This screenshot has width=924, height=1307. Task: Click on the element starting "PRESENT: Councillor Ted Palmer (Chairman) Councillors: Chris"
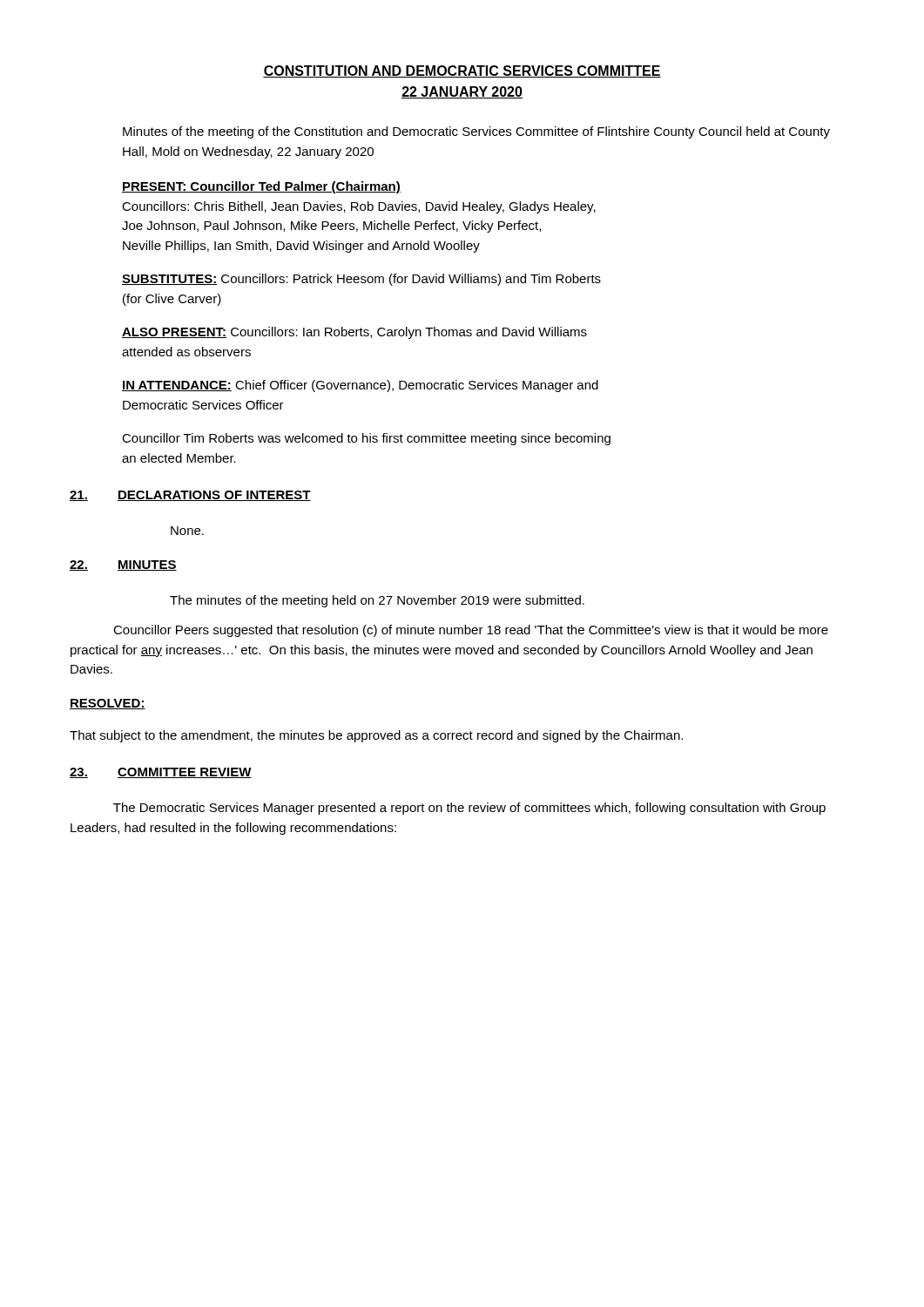(x=359, y=215)
